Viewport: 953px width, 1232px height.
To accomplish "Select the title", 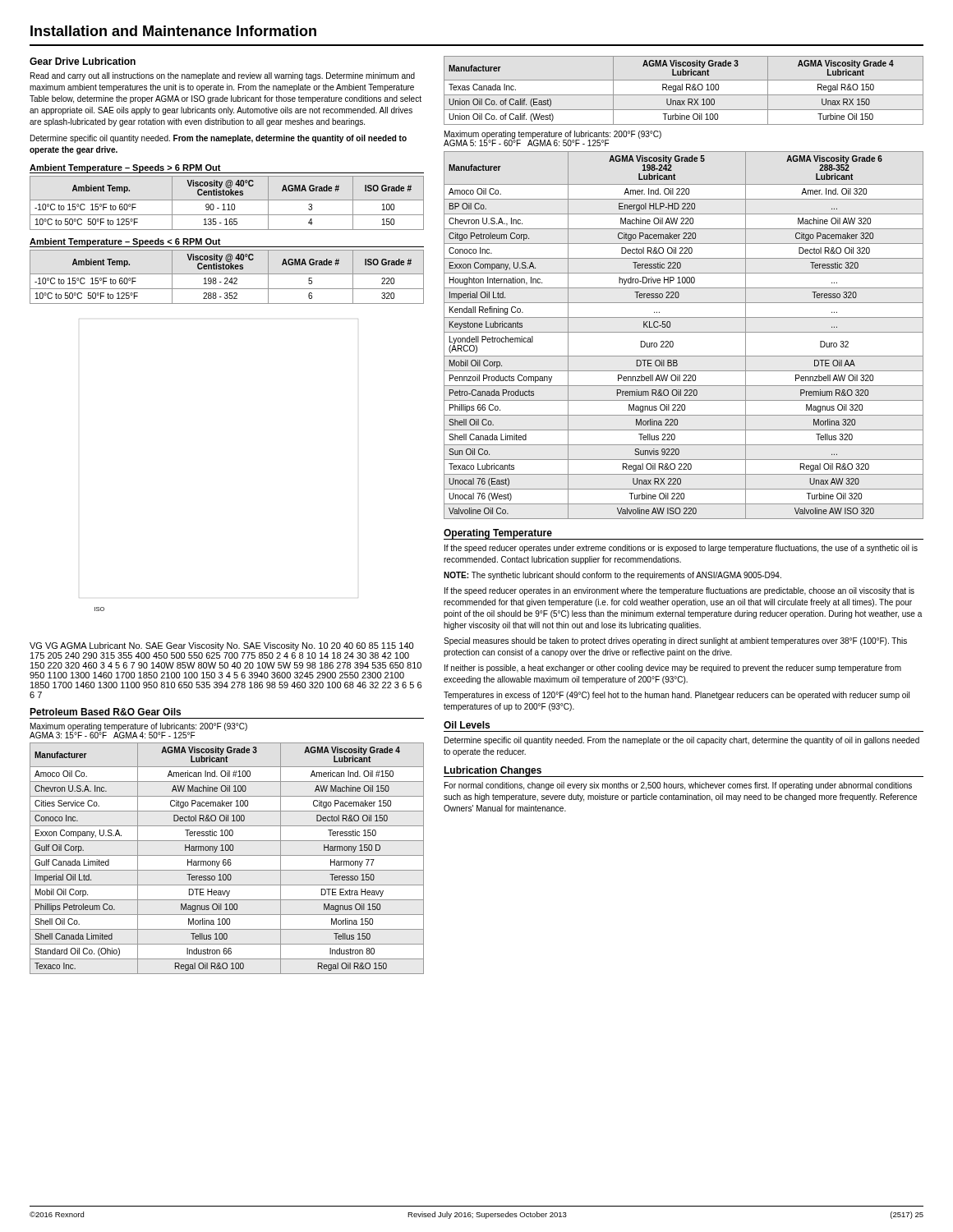I will tap(173, 31).
